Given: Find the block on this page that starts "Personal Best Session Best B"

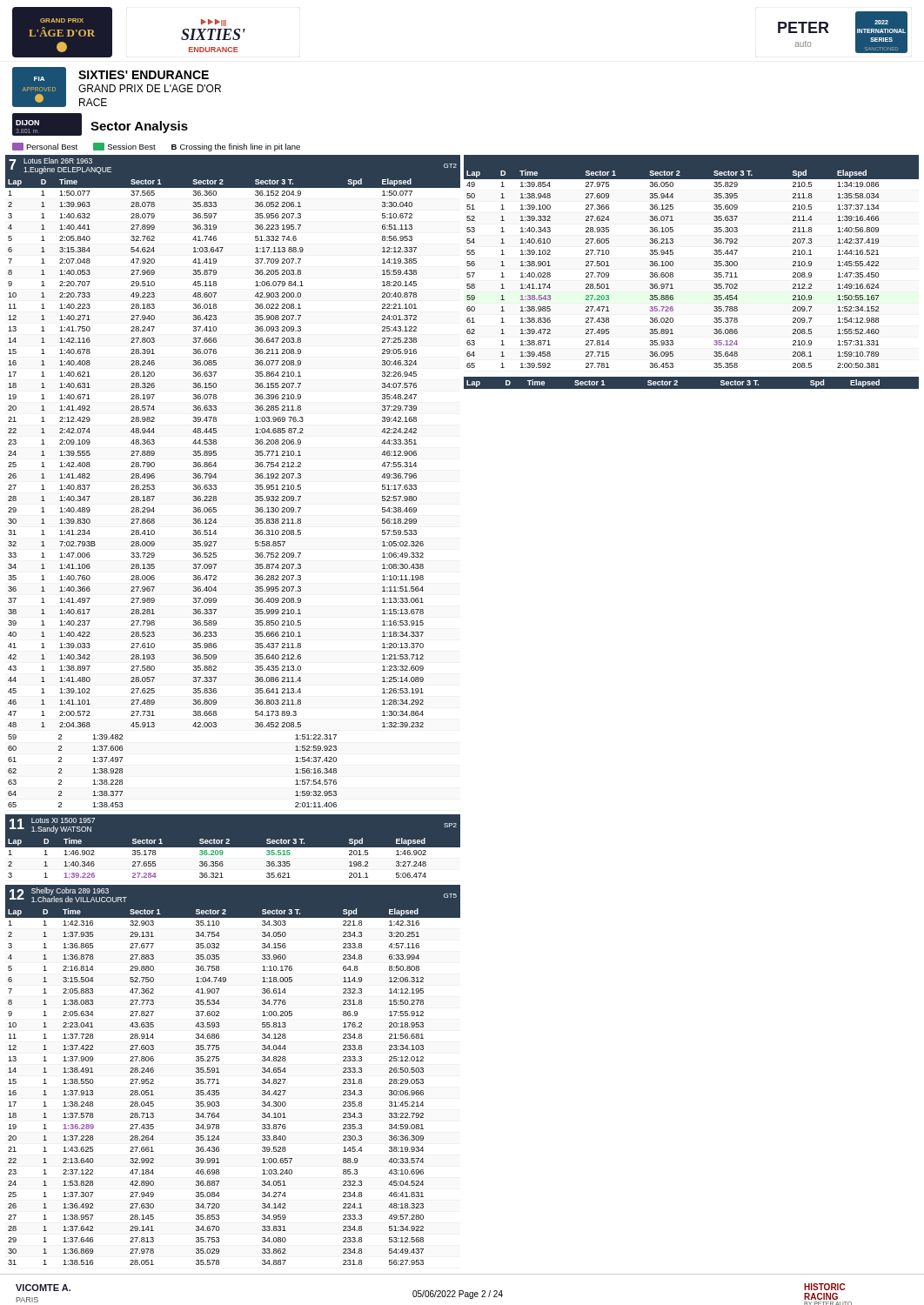Looking at the screenshot, I should 156,147.
